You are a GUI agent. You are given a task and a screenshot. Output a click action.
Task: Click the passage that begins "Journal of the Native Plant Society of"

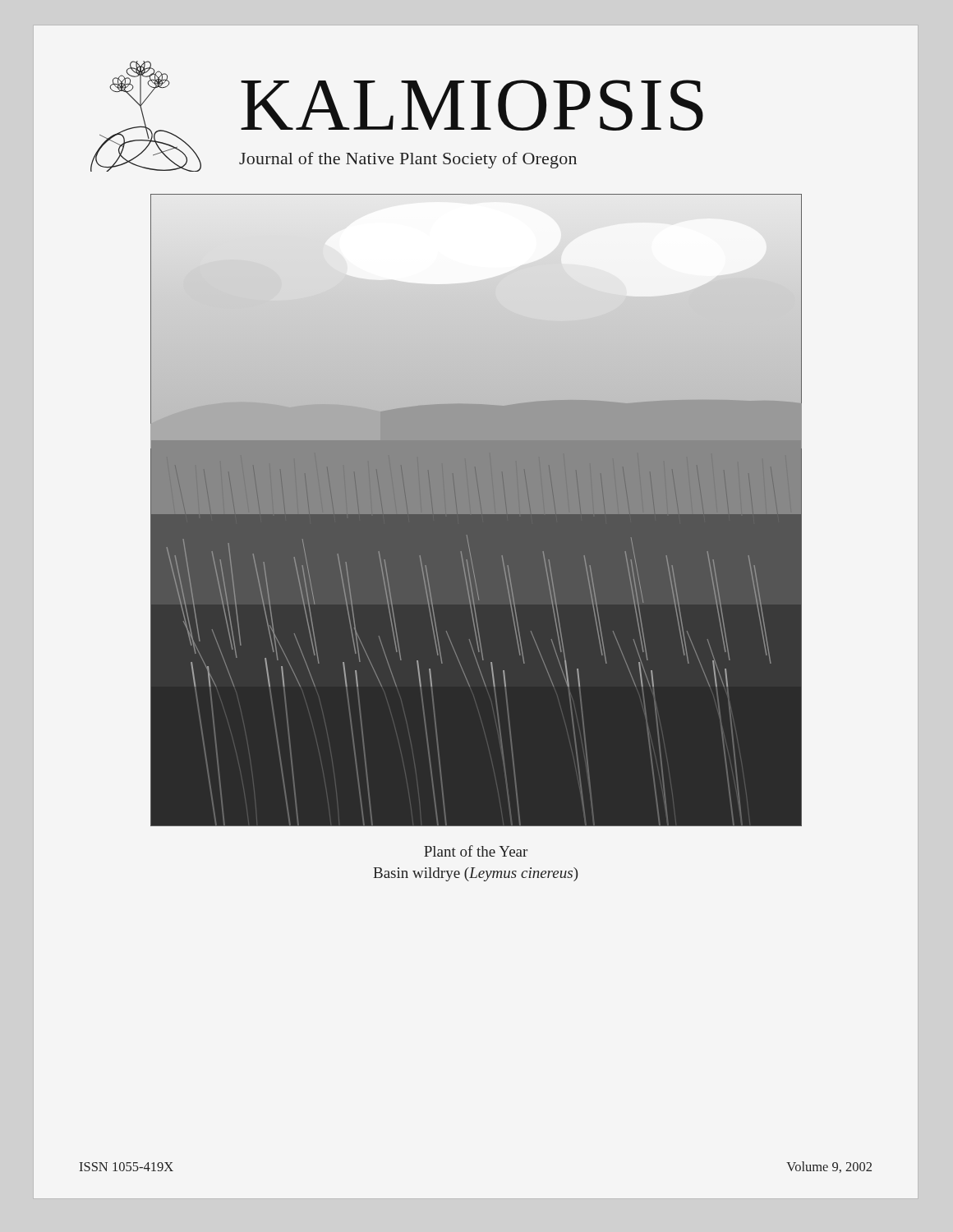[408, 158]
